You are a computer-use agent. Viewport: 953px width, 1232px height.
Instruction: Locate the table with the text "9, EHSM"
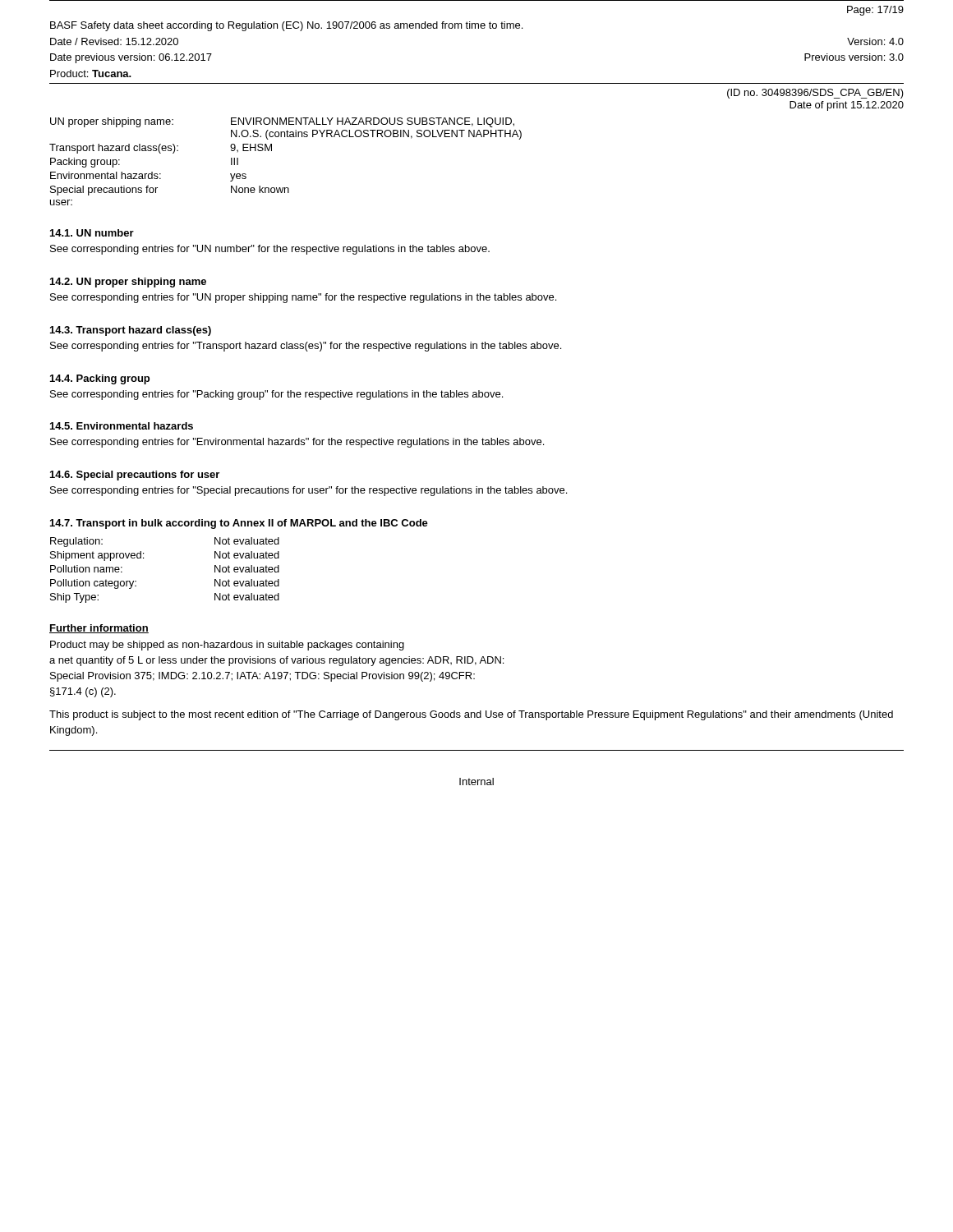pyautogui.click(x=476, y=161)
